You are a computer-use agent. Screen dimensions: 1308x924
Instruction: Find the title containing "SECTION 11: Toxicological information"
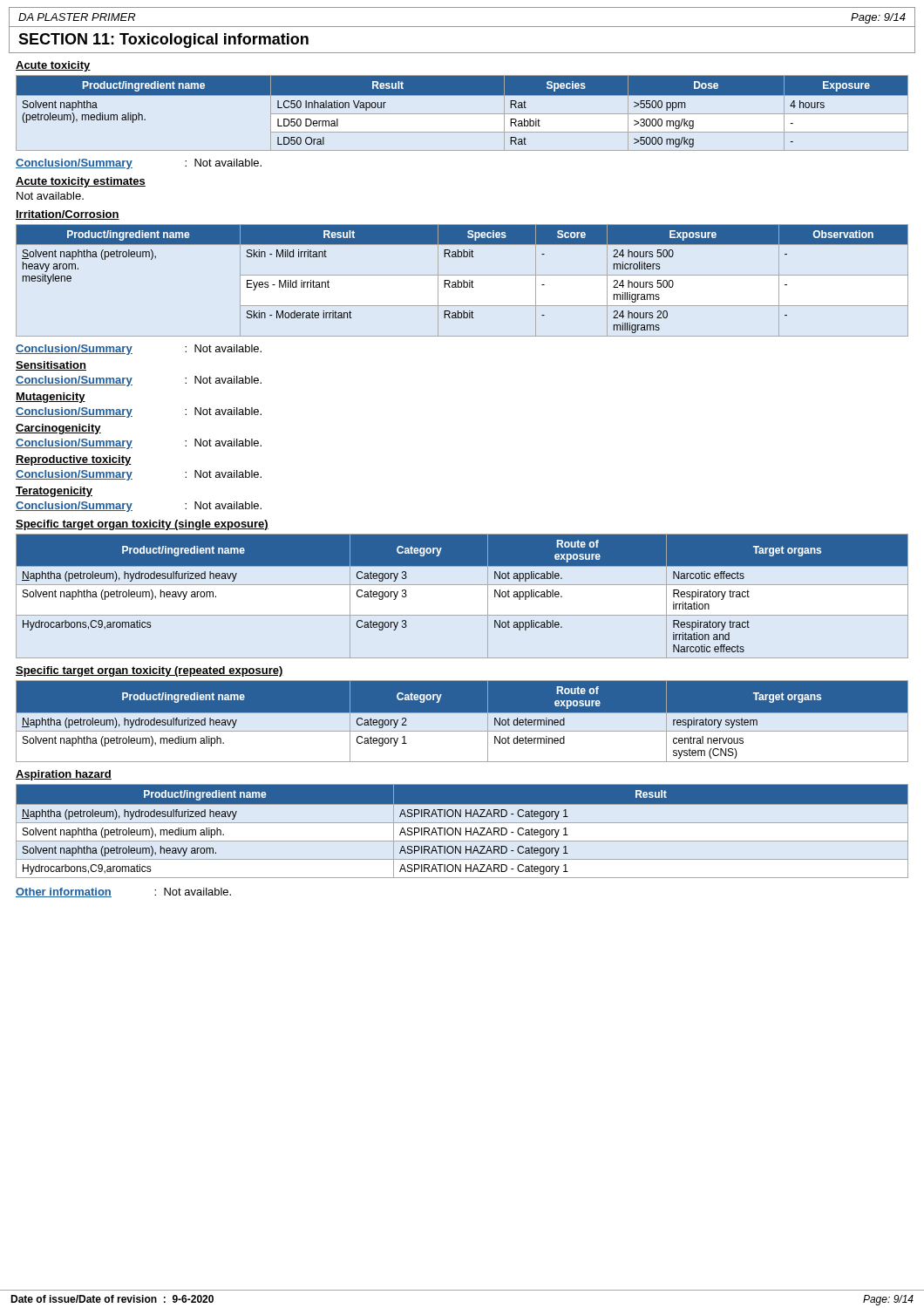coord(164,39)
